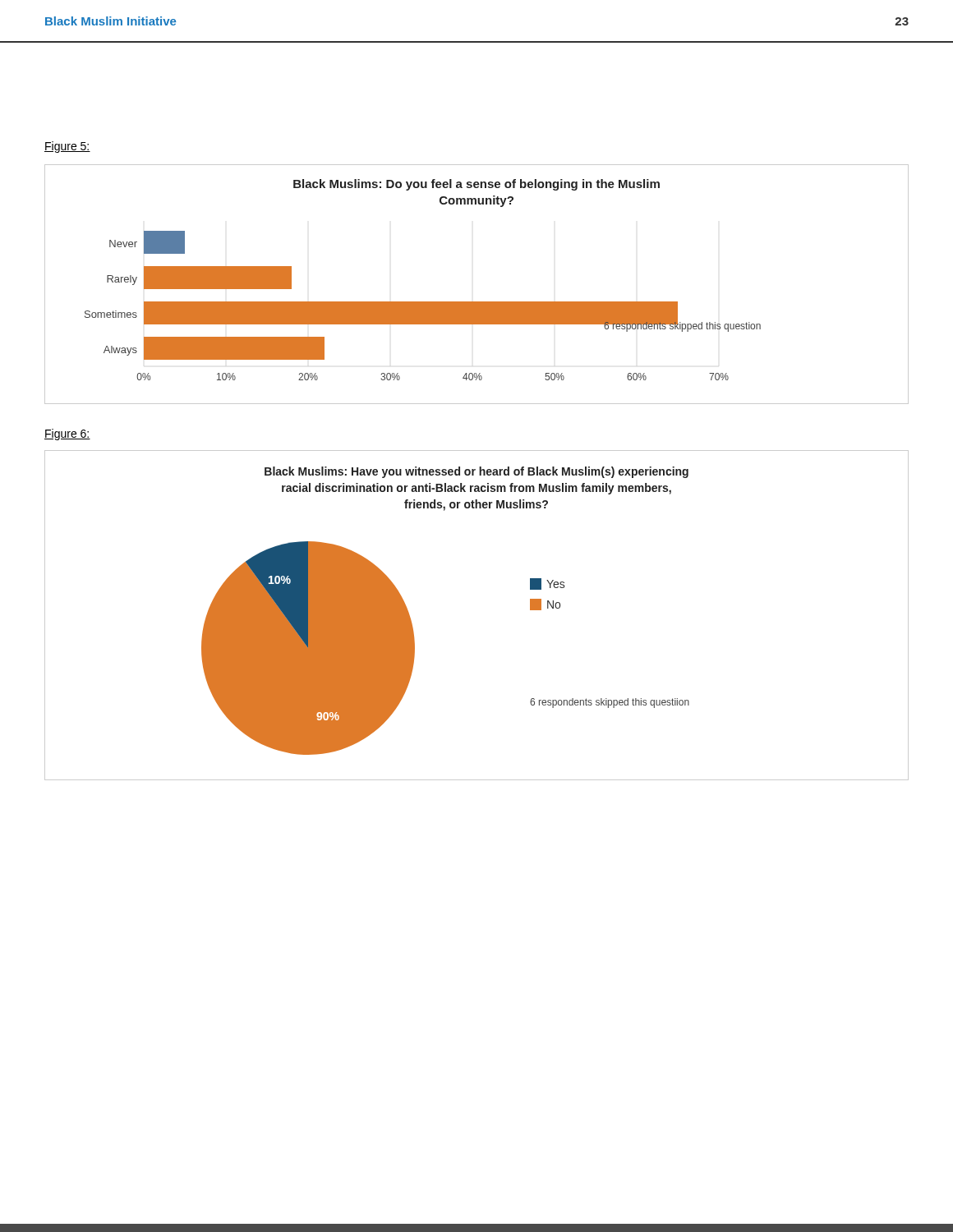Find the pie chart
Image resolution: width=953 pixels, height=1232 pixels.
tap(476, 615)
